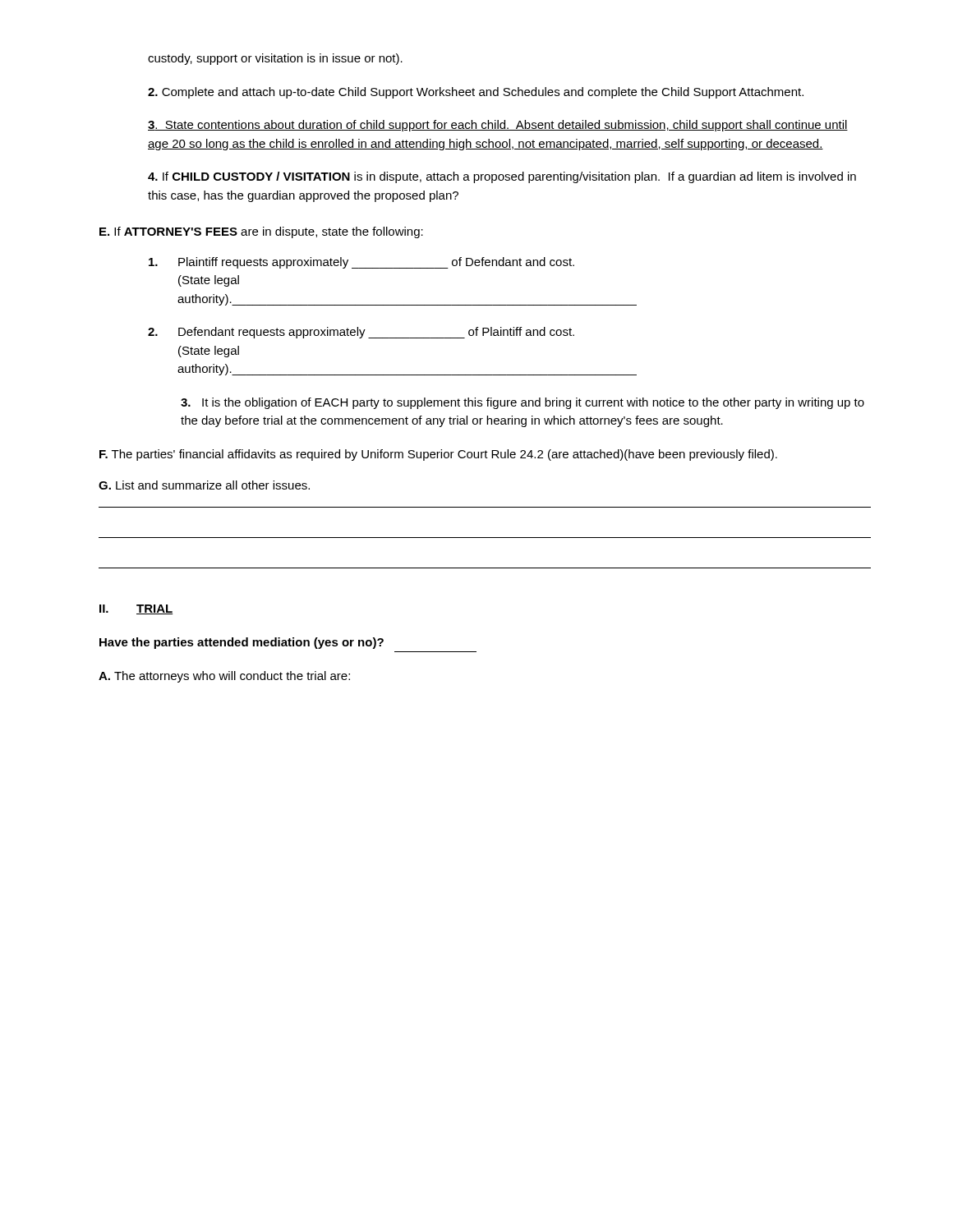953x1232 pixels.
Task: Select the text block starting "Have the parties attended"
Action: pos(288,642)
